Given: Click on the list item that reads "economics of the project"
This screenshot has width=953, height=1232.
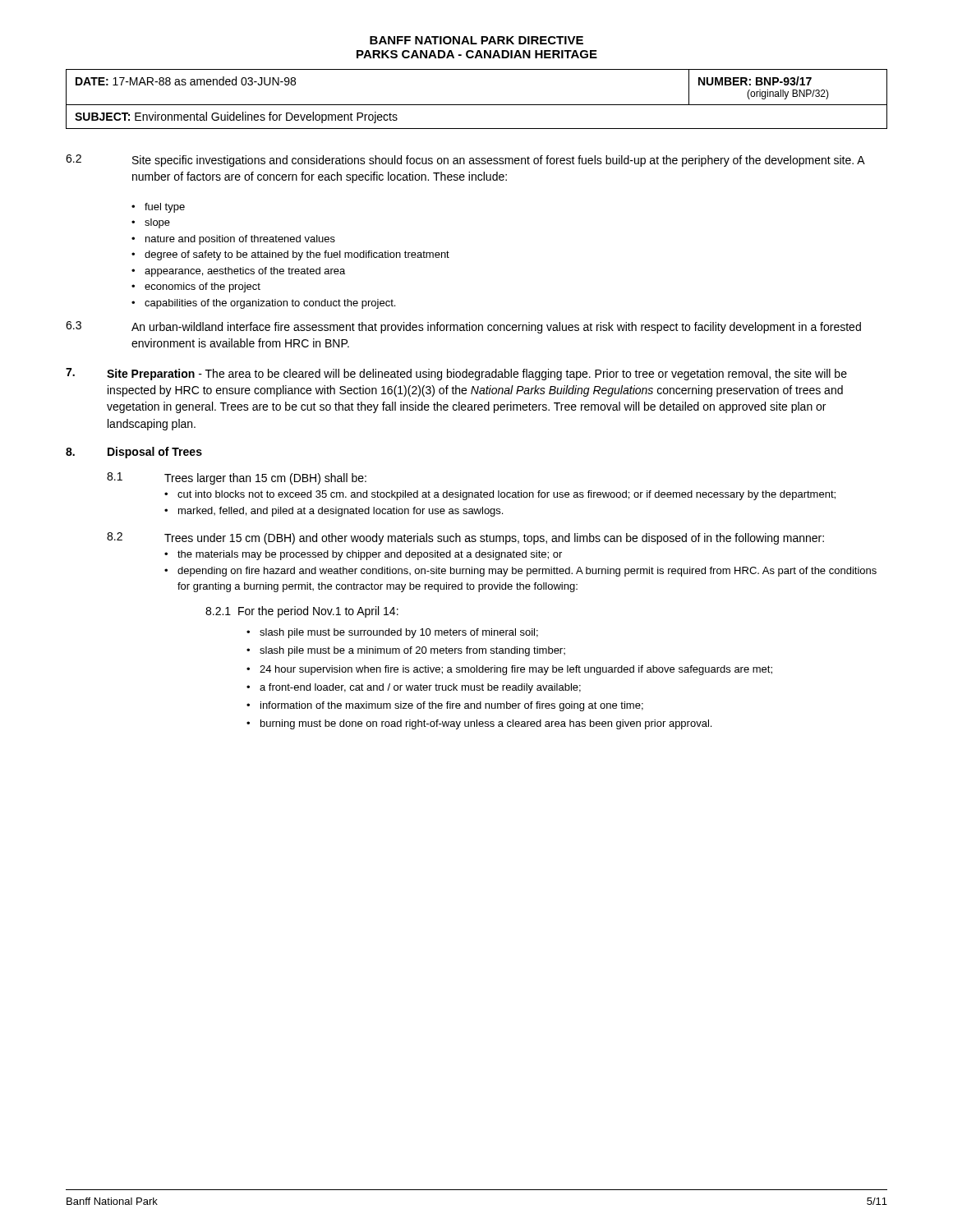Looking at the screenshot, I should click(202, 286).
